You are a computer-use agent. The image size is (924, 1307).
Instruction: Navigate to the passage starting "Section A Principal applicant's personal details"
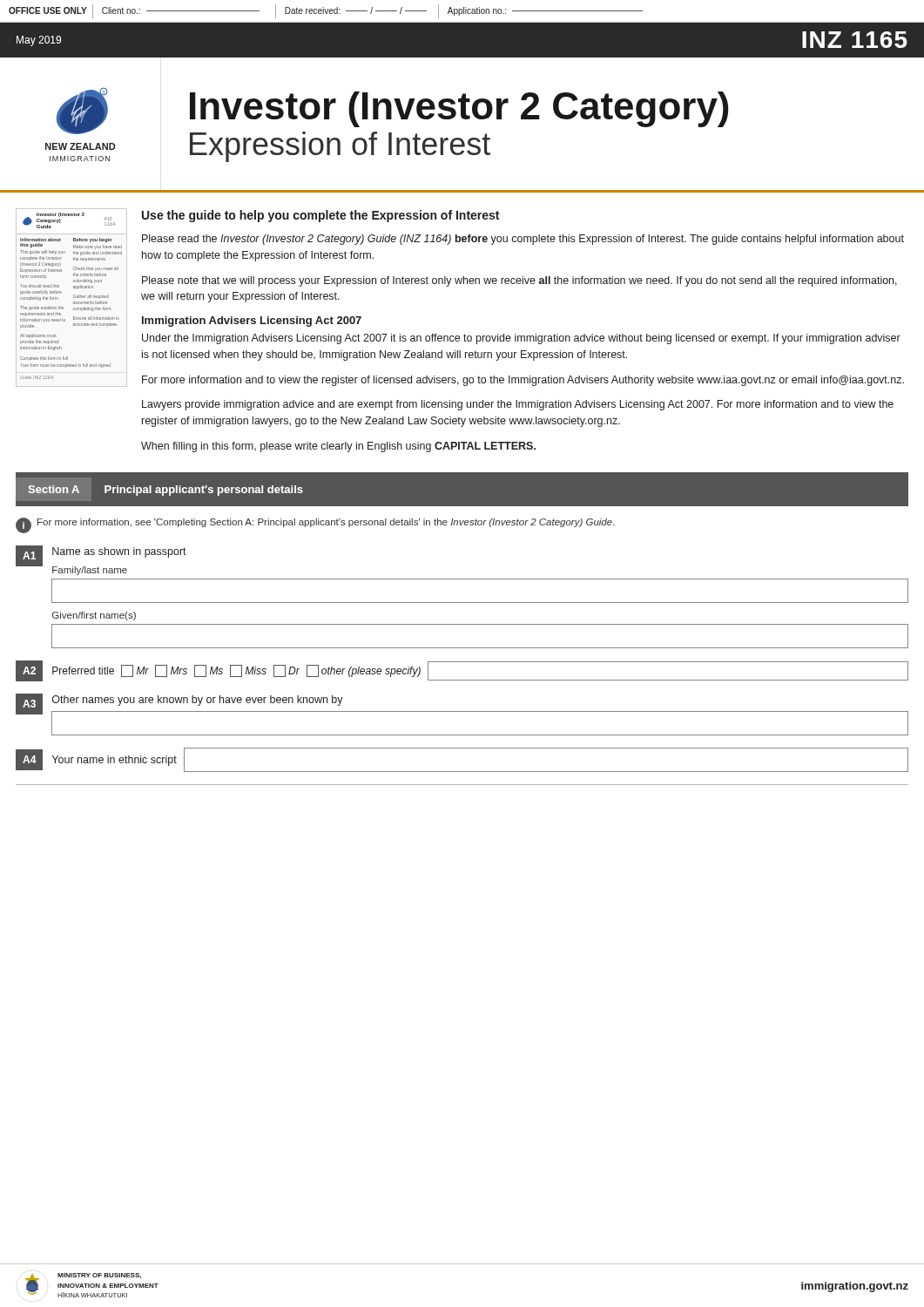pos(159,489)
